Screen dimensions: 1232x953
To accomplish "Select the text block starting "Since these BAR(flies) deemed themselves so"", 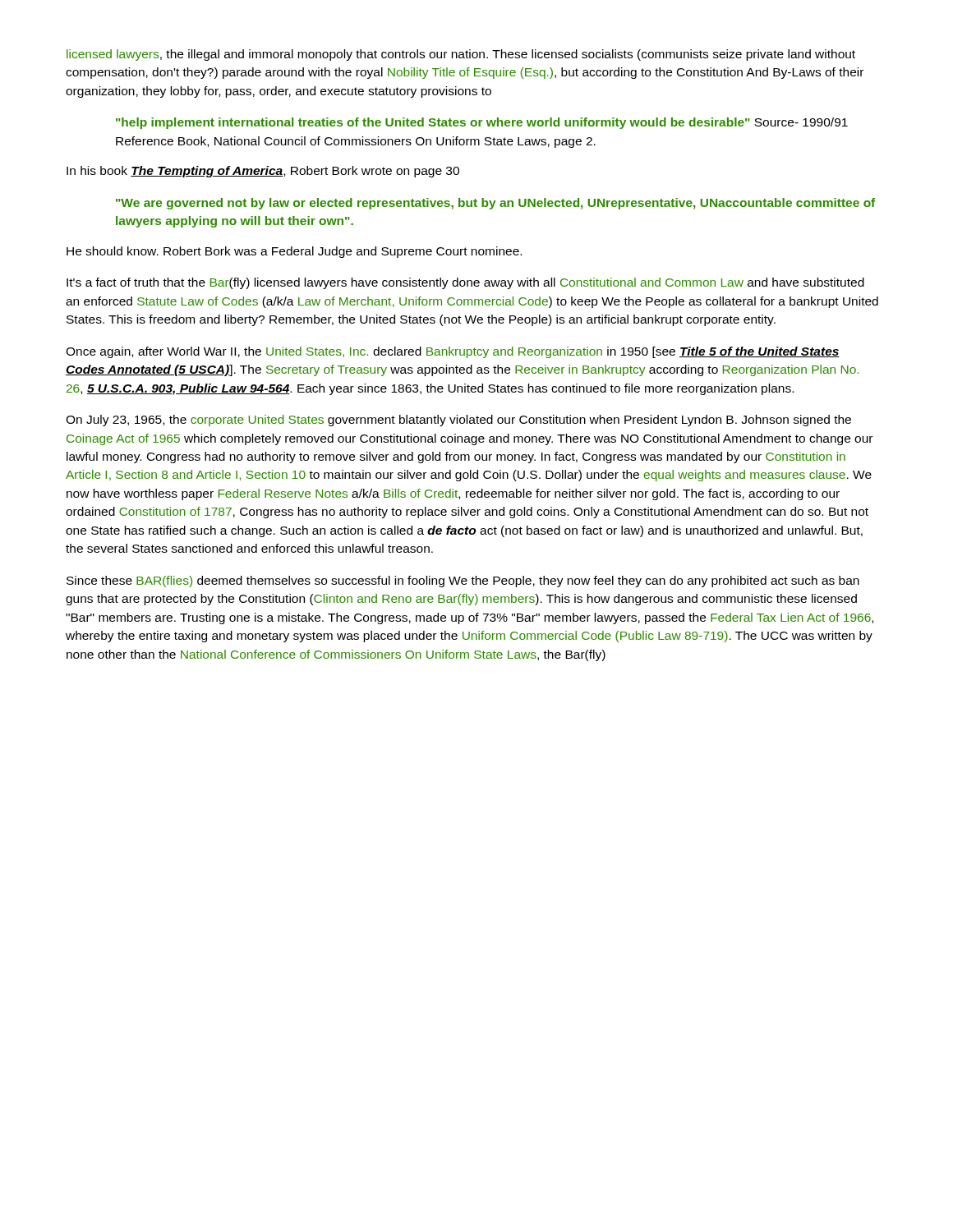I will [470, 617].
